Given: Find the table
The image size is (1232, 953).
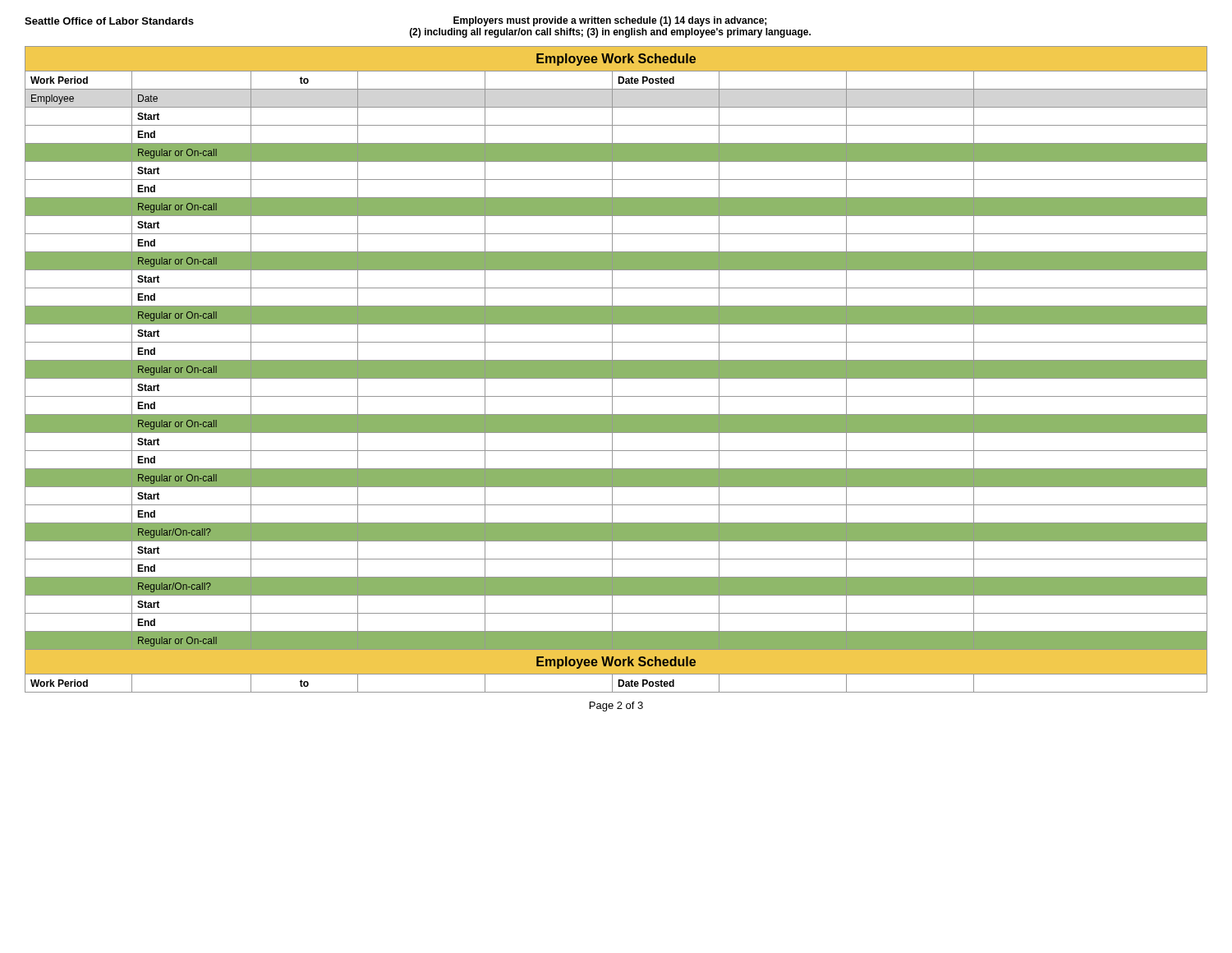Looking at the screenshot, I should tap(616, 369).
